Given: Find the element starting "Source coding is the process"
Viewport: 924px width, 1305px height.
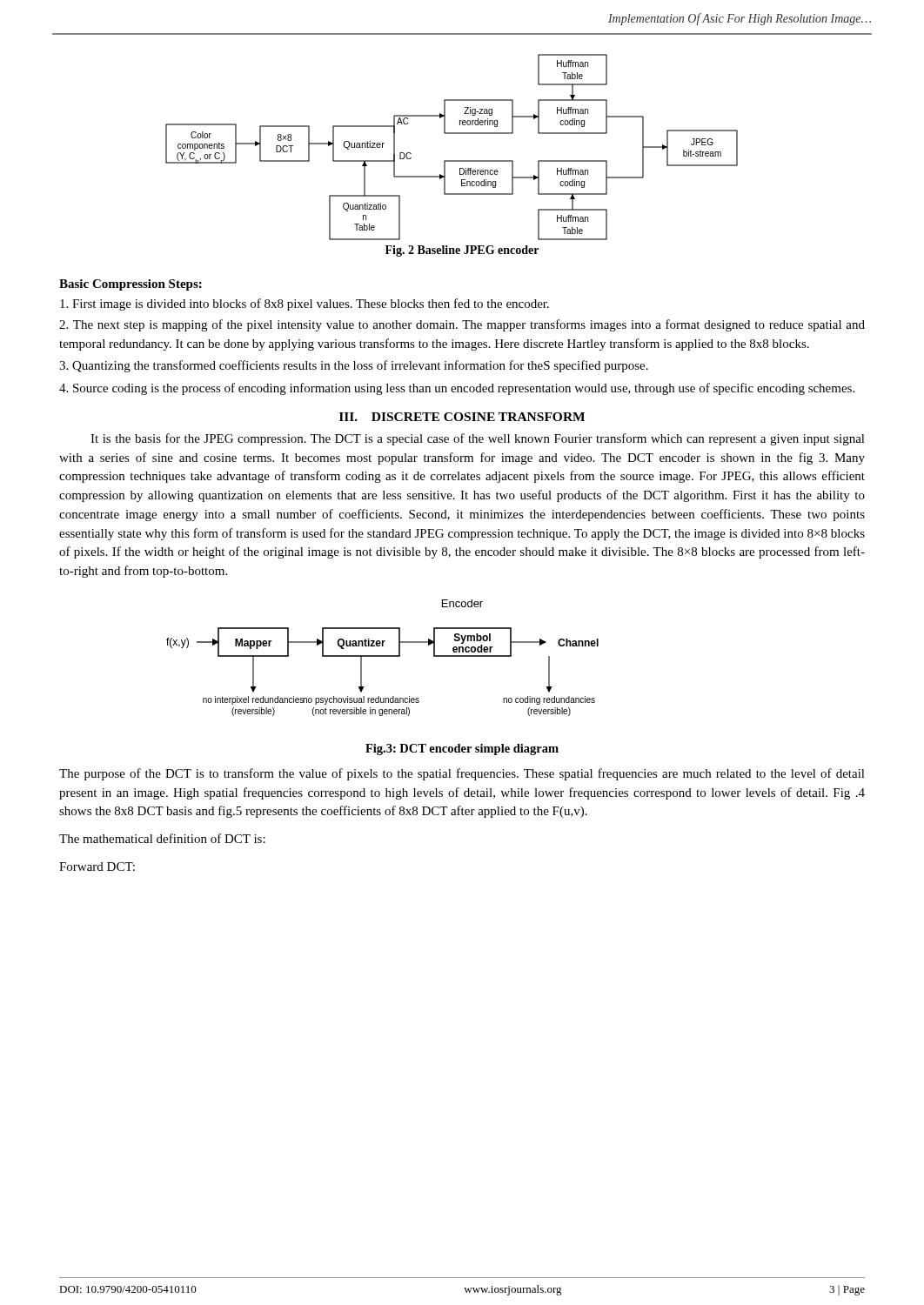Looking at the screenshot, I should (457, 388).
